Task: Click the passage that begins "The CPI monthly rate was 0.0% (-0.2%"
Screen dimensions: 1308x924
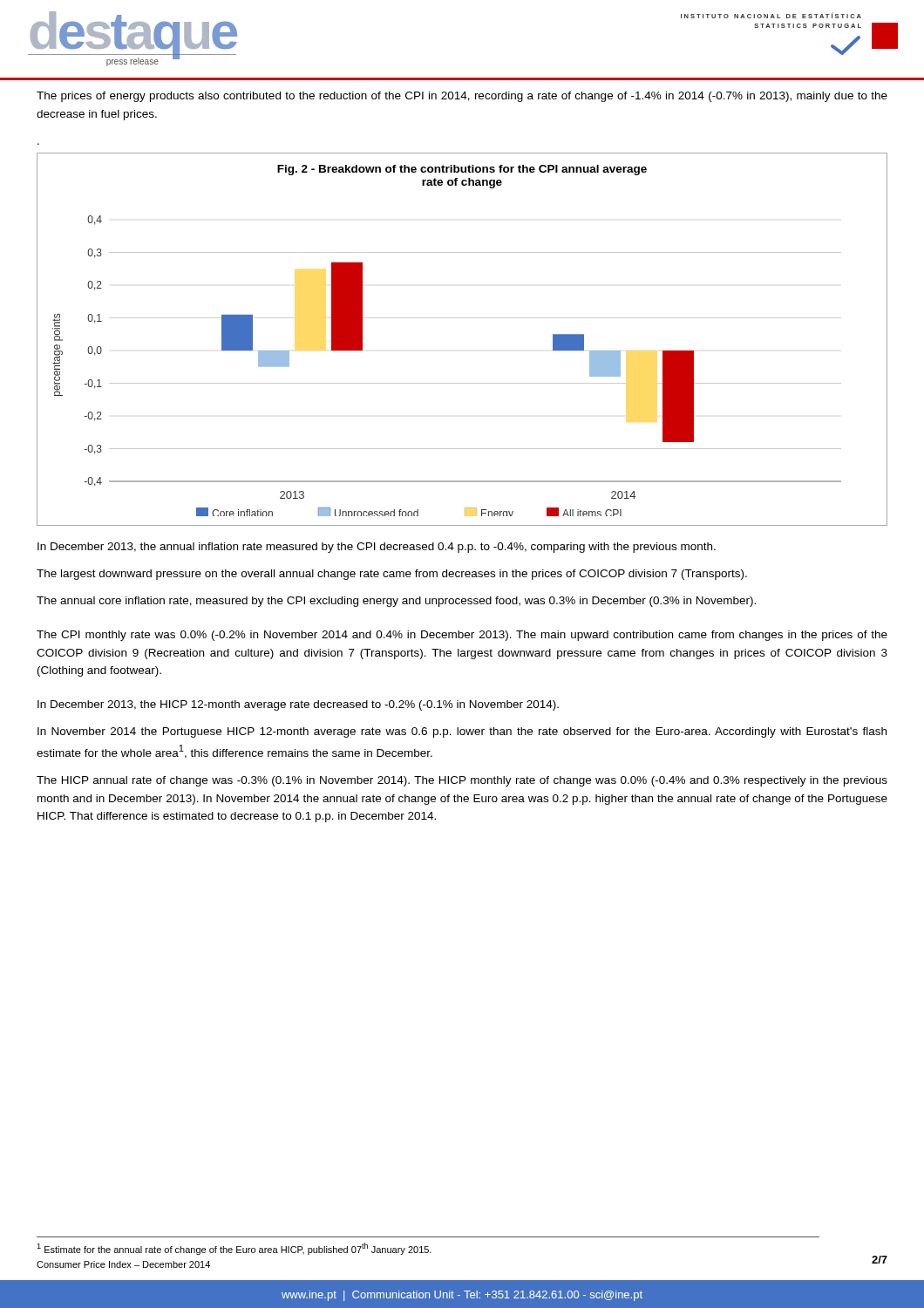Action: [462, 652]
